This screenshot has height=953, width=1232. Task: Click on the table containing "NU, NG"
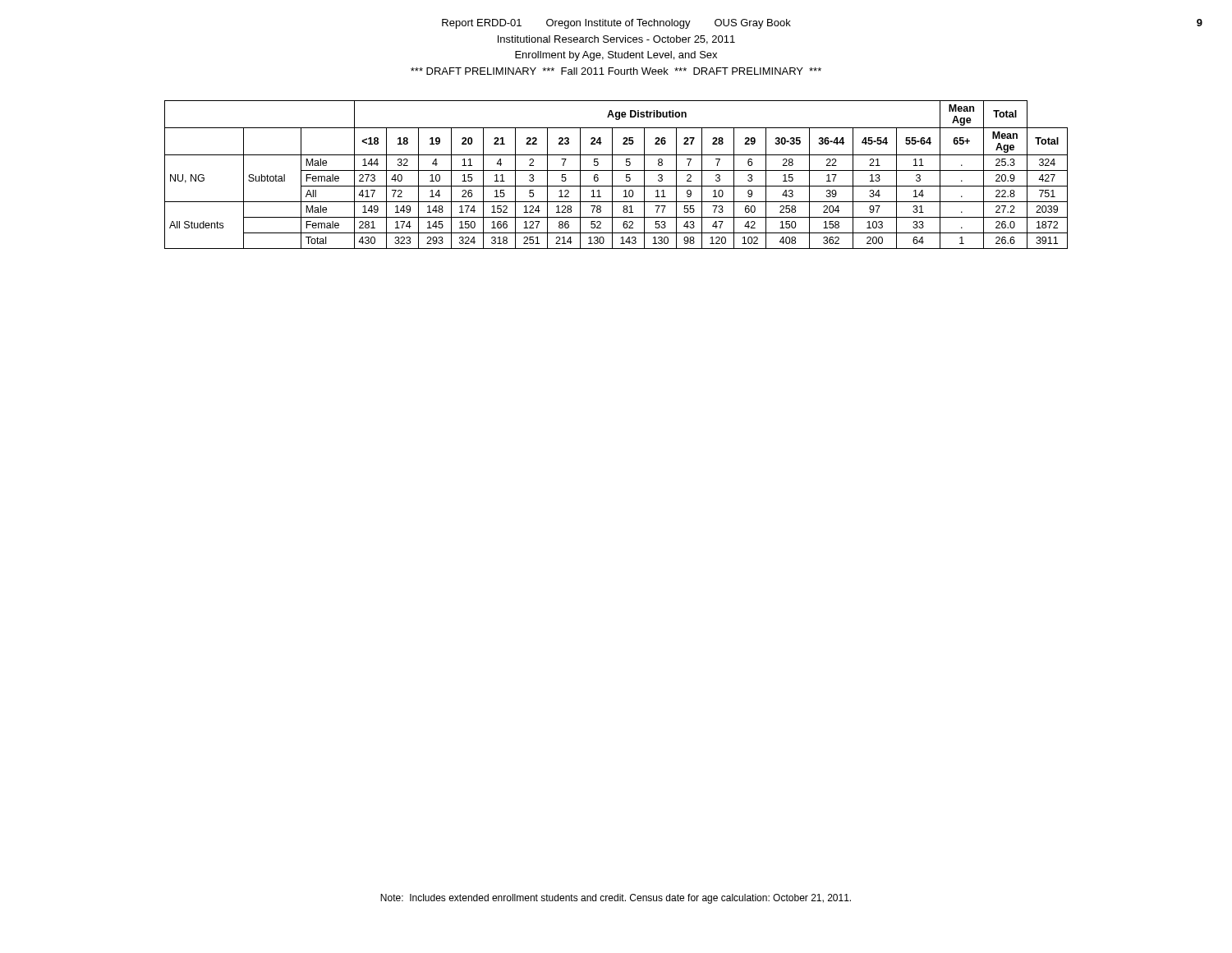tap(616, 175)
